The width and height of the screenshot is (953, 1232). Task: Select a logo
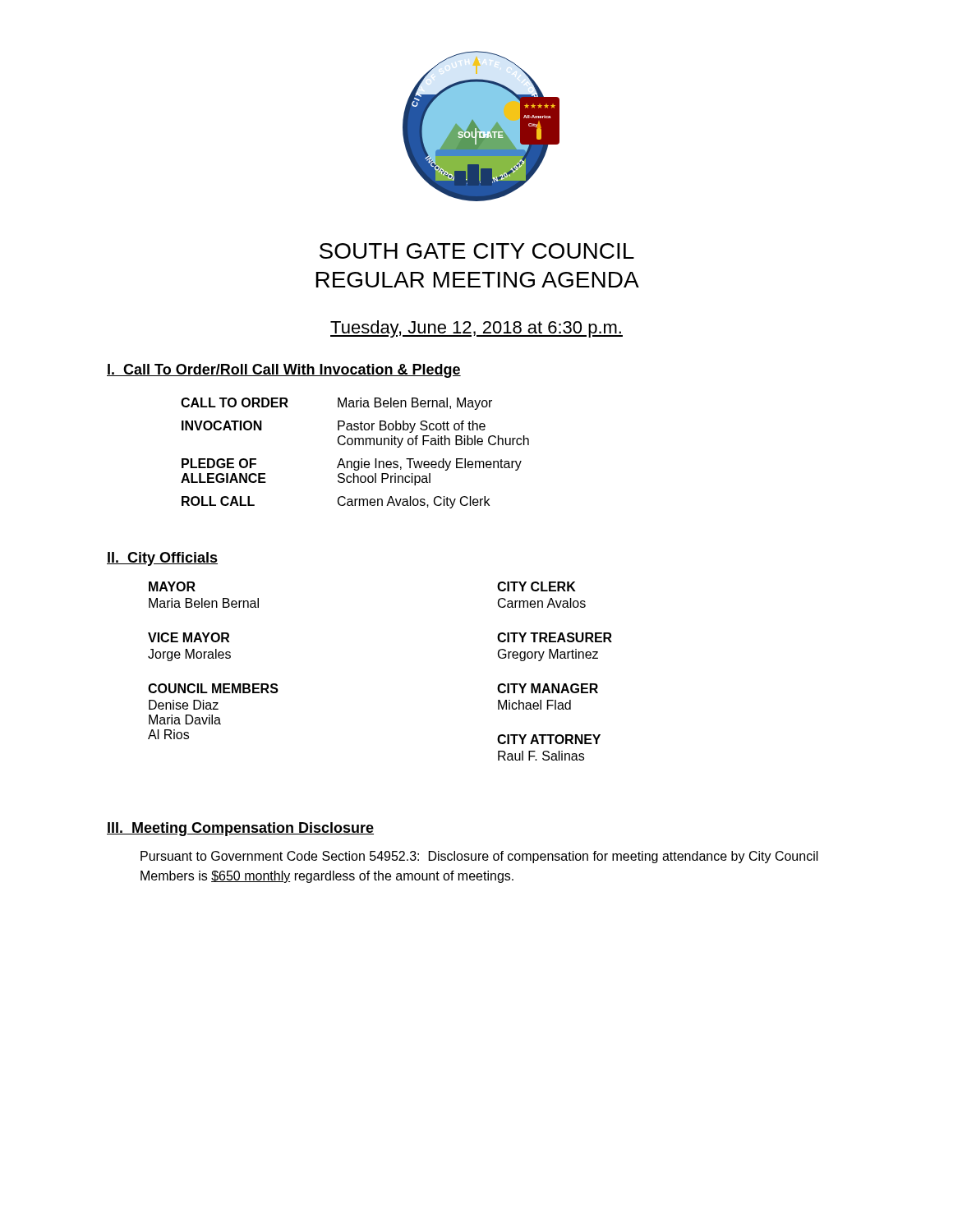(x=476, y=133)
